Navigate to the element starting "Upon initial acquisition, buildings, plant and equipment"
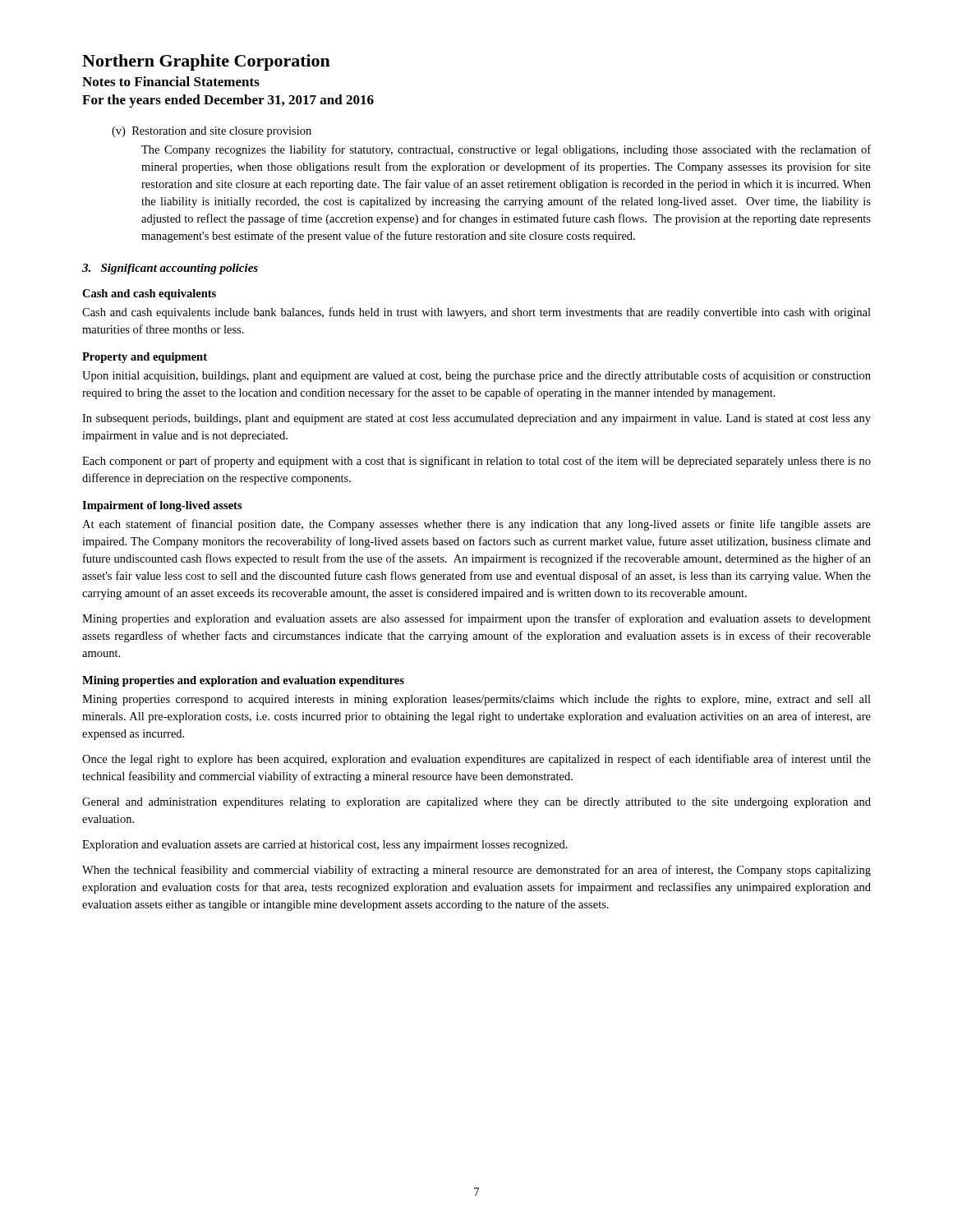The height and width of the screenshot is (1232, 953). point(476,384)
